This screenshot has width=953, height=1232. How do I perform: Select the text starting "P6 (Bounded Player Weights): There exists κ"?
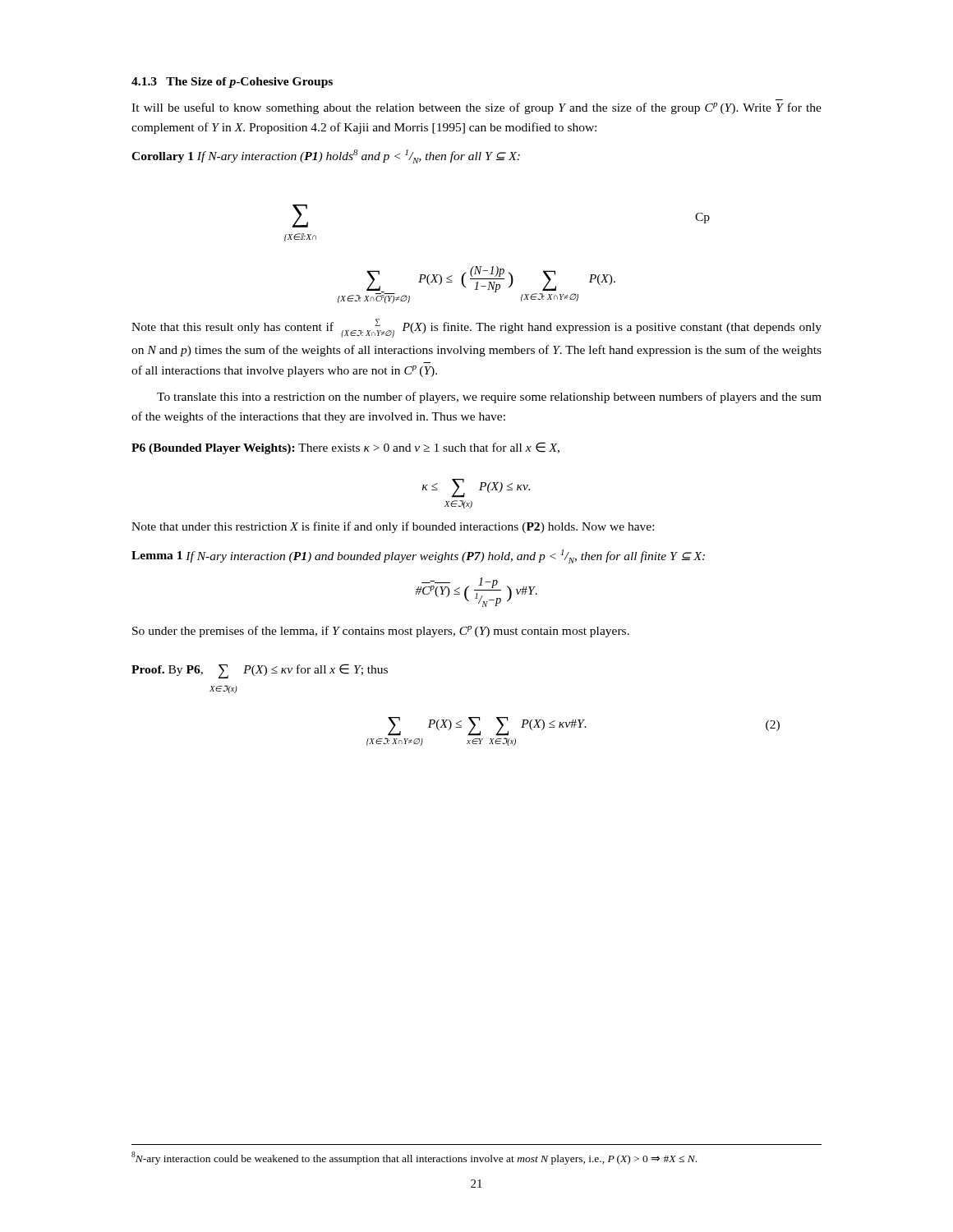pos(346,448)
